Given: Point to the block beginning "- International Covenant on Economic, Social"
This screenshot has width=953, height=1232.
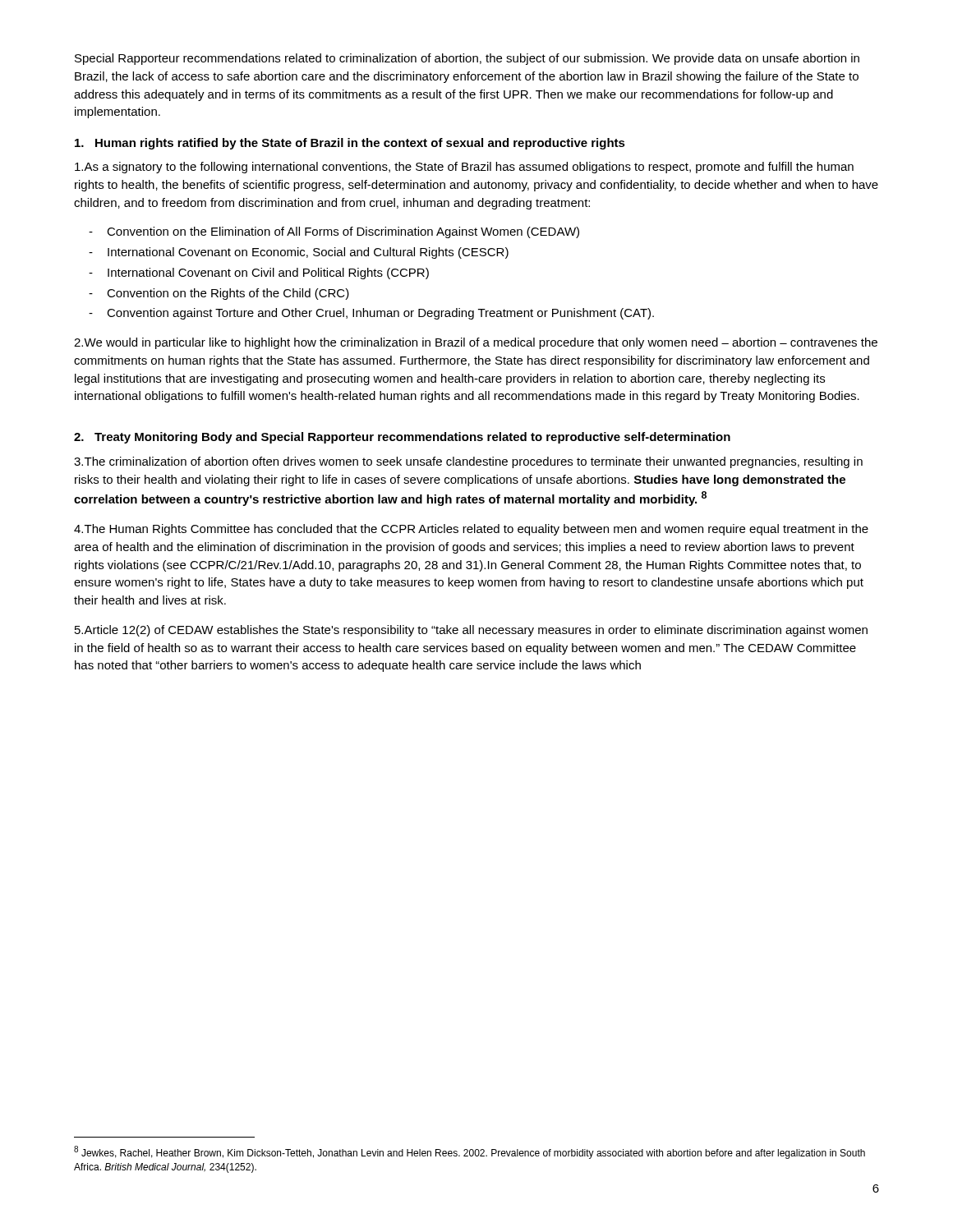Looking at the screenshot, I should [x=484, y=252].
